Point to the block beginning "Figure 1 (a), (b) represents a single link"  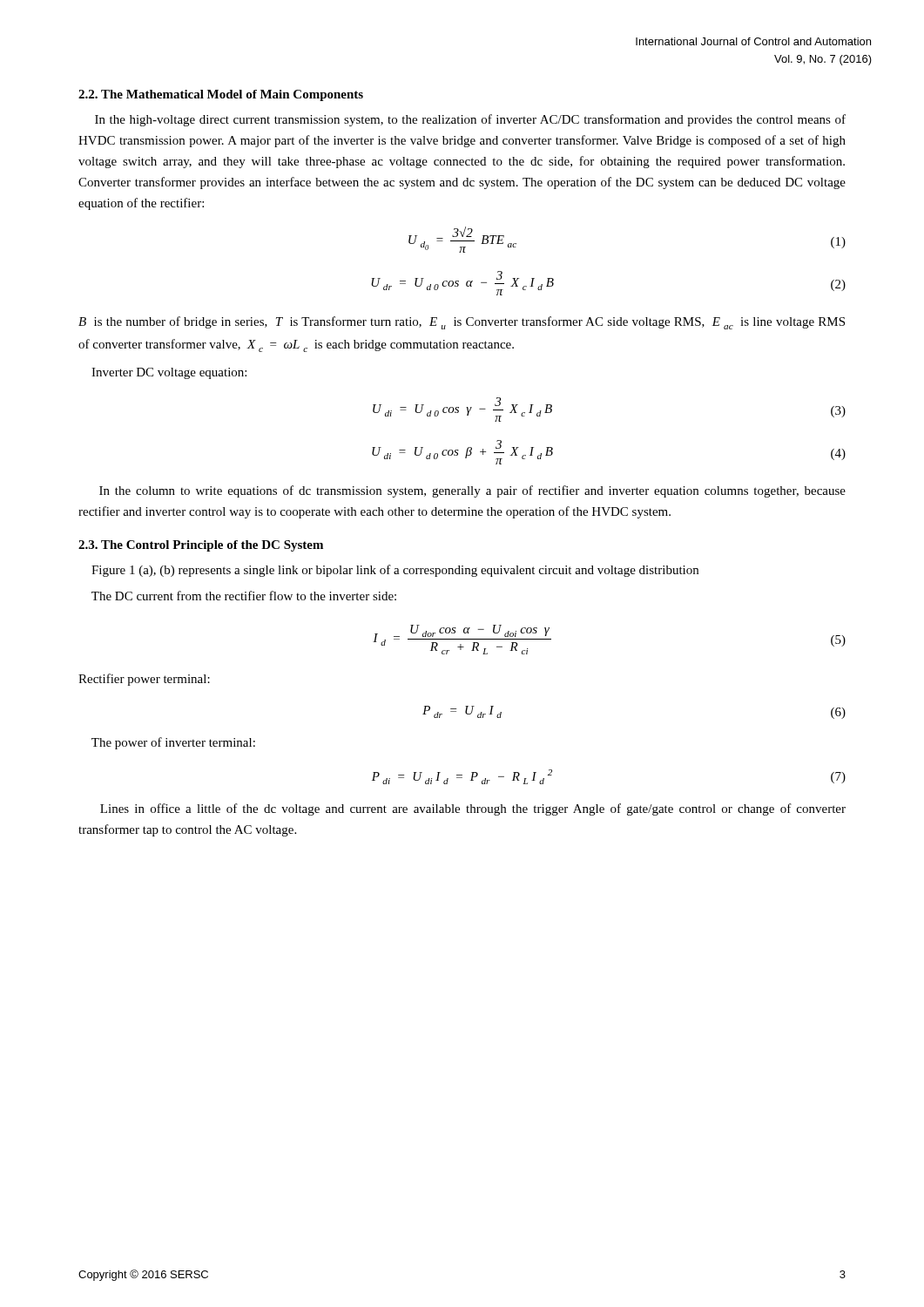pos(389,570)
